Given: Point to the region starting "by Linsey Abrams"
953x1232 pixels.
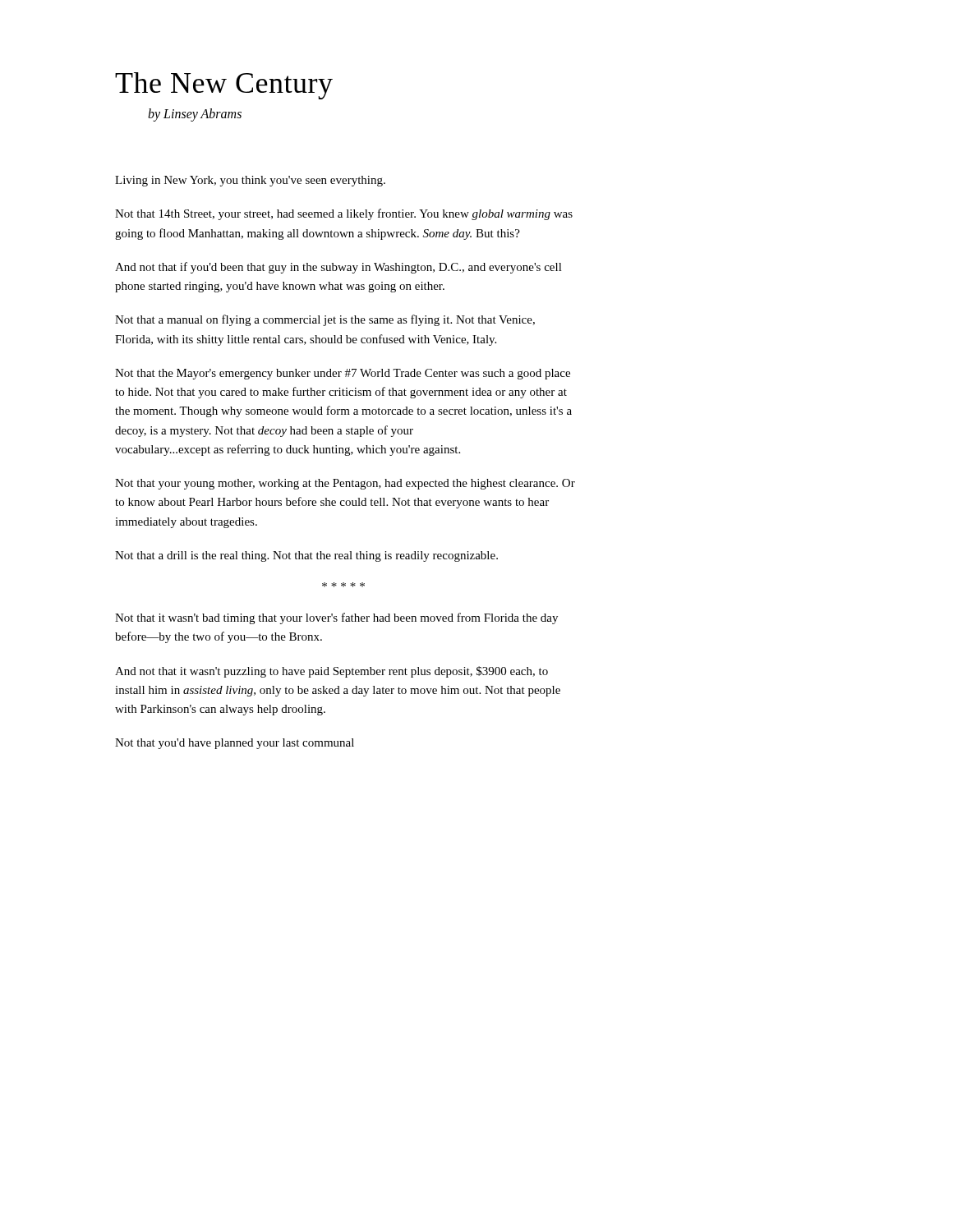Looking at the screenshot, I should [195, 115].
